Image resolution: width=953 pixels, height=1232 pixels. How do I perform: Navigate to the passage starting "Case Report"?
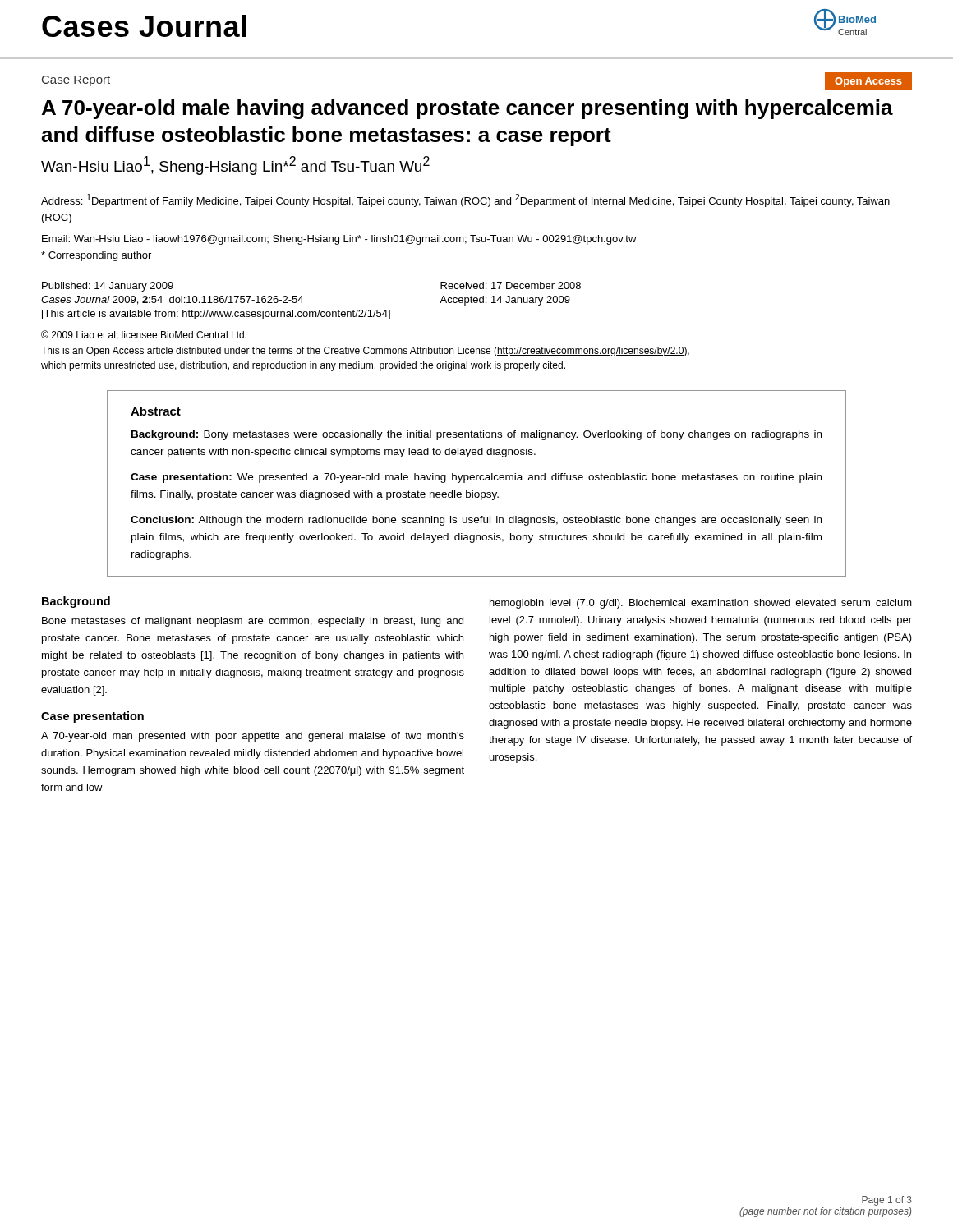[x=76, y=79]
